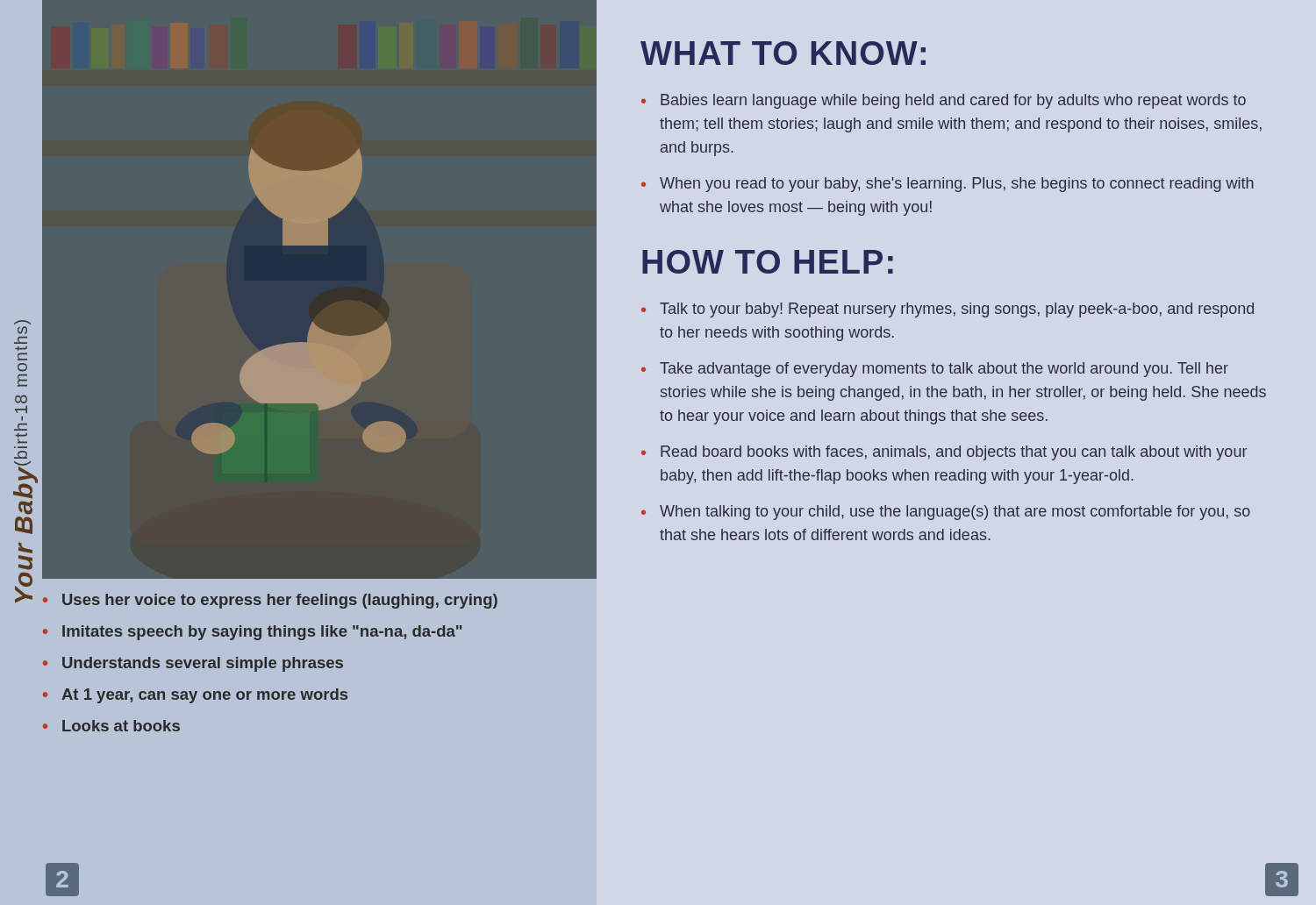Screen dimensions: 905x1316
Task: Point to the passage starting "Your Baby (birth-18 months)"
Action: [24, 461]
